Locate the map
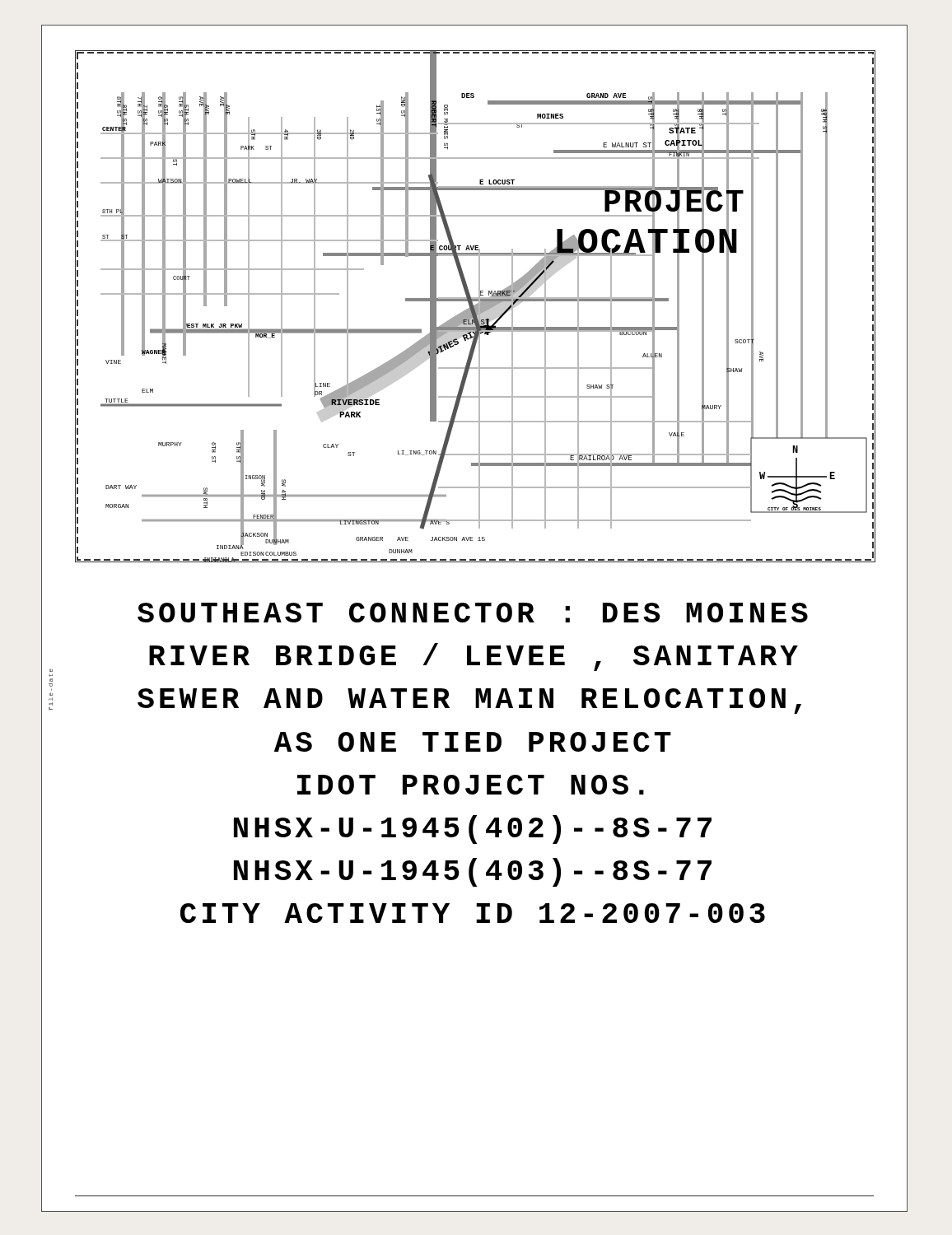Viewport: 952px width, 1235px height. pyautogui.click(x=474, y=305)
